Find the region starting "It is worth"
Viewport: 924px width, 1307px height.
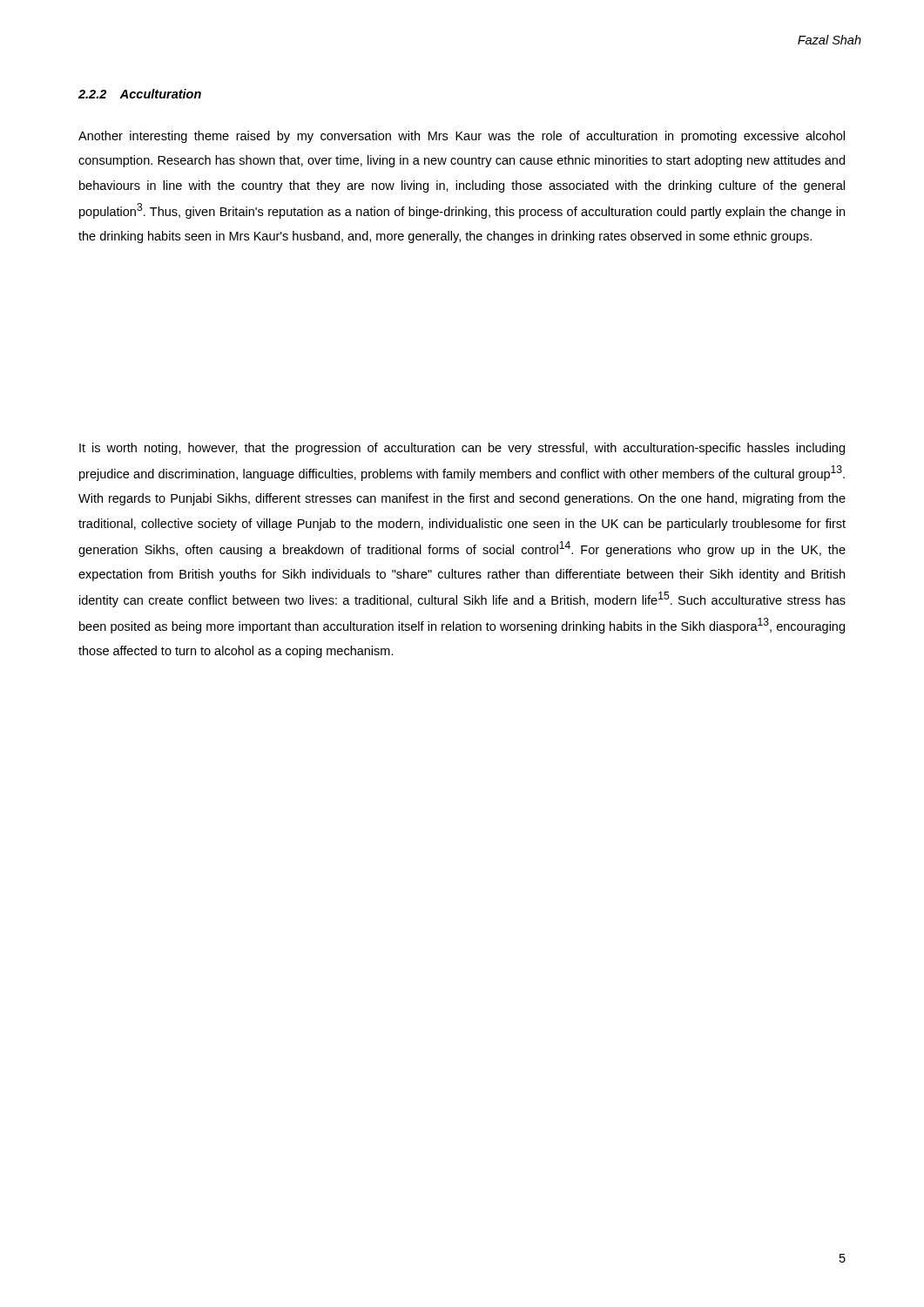click(462, 550)
